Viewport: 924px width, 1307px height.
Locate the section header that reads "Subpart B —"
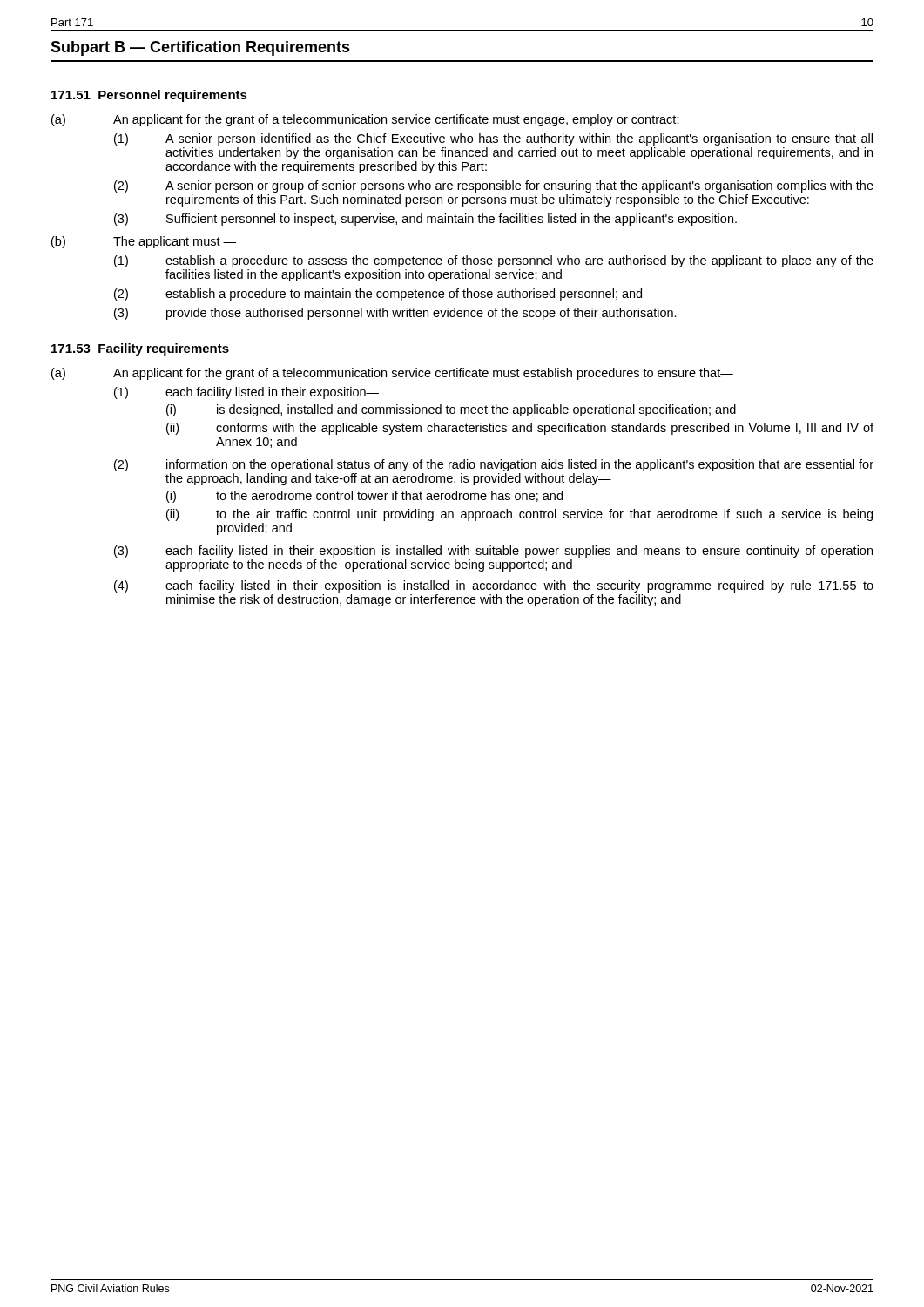pos(462,50)
